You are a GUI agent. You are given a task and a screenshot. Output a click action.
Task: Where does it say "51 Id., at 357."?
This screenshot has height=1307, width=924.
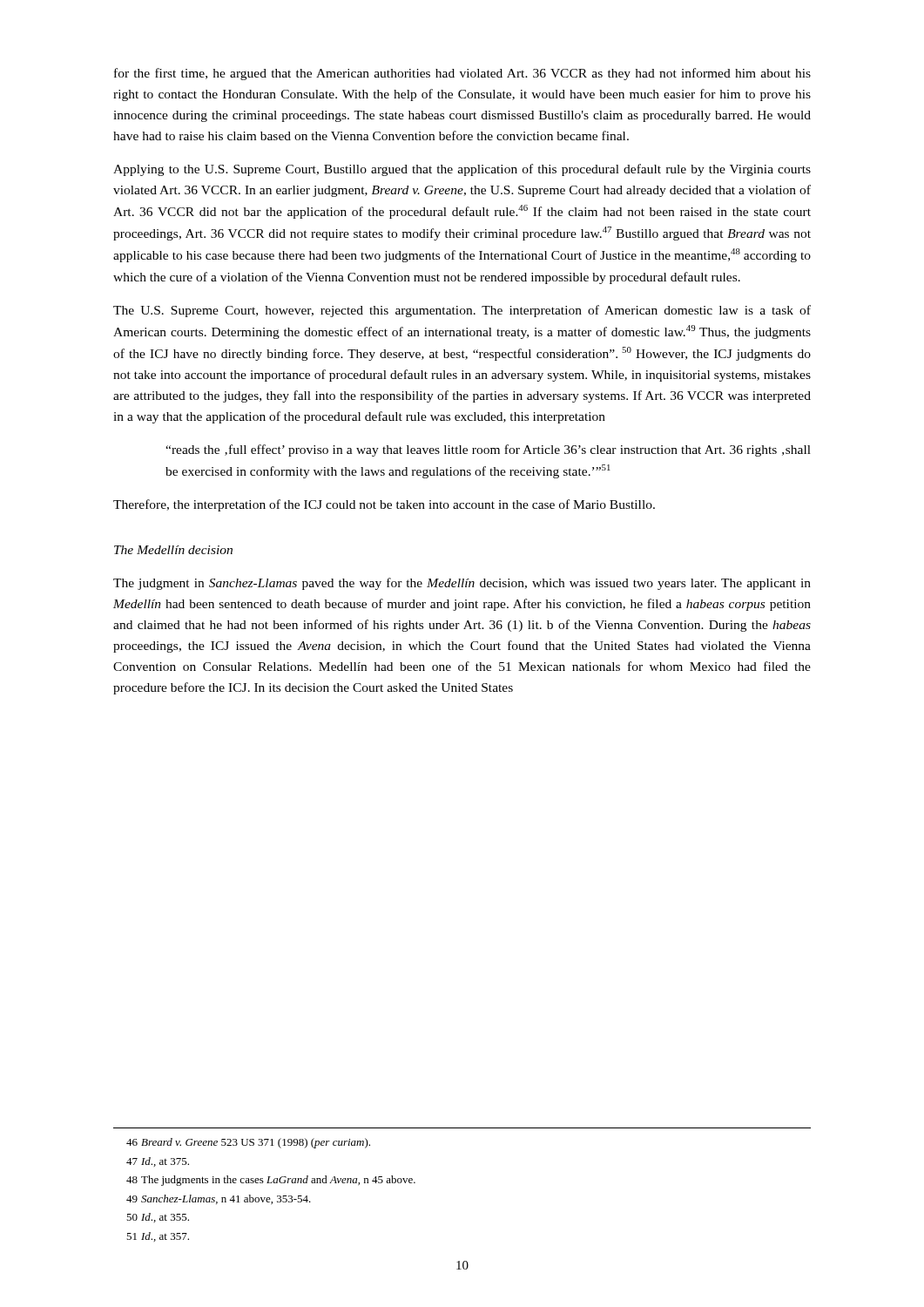click(x=152, y=1236)
